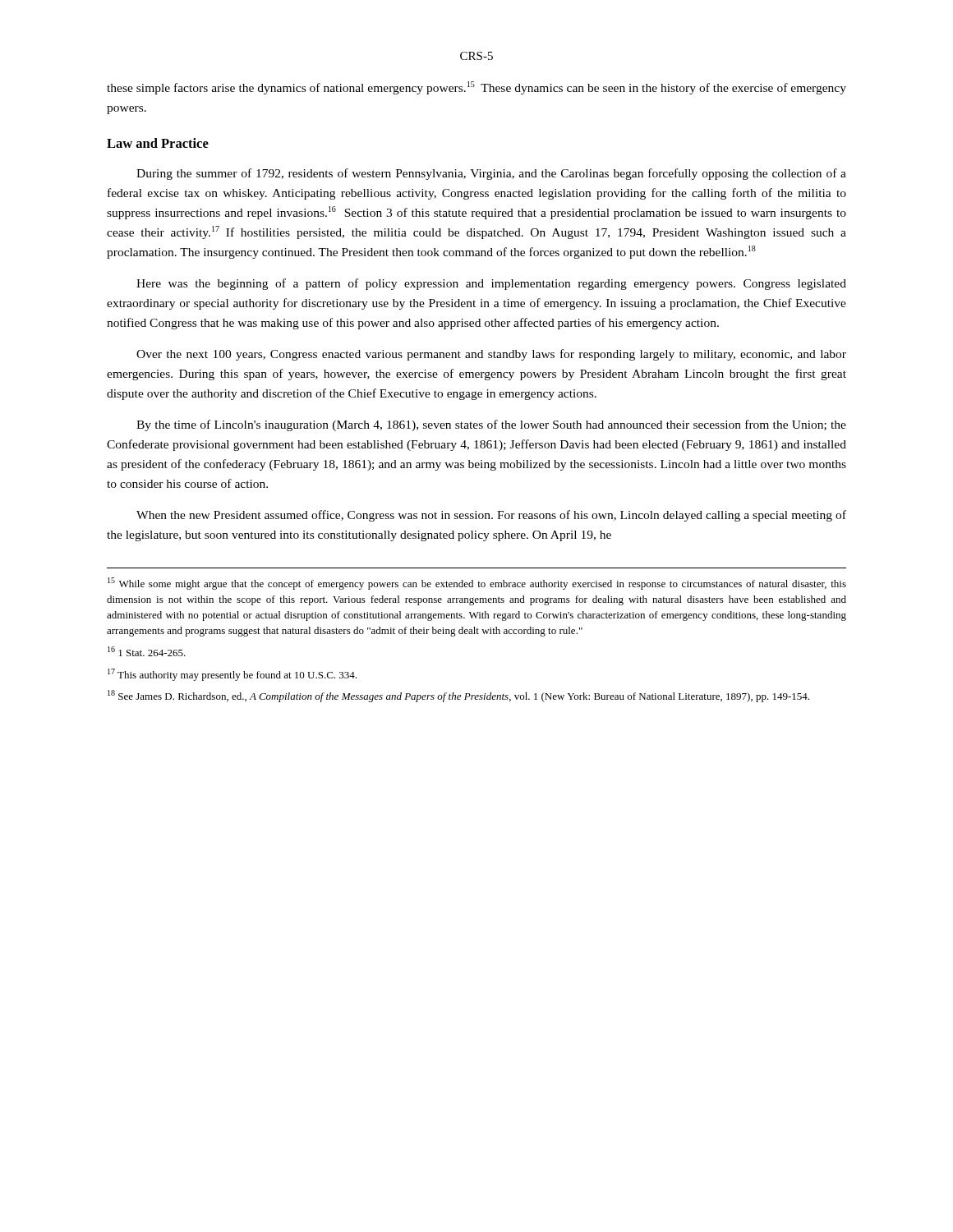Find the text starting "16 1 Stat. 264-265."
The height and width of the screenshot is (1232, 953).
coord(147,651)
